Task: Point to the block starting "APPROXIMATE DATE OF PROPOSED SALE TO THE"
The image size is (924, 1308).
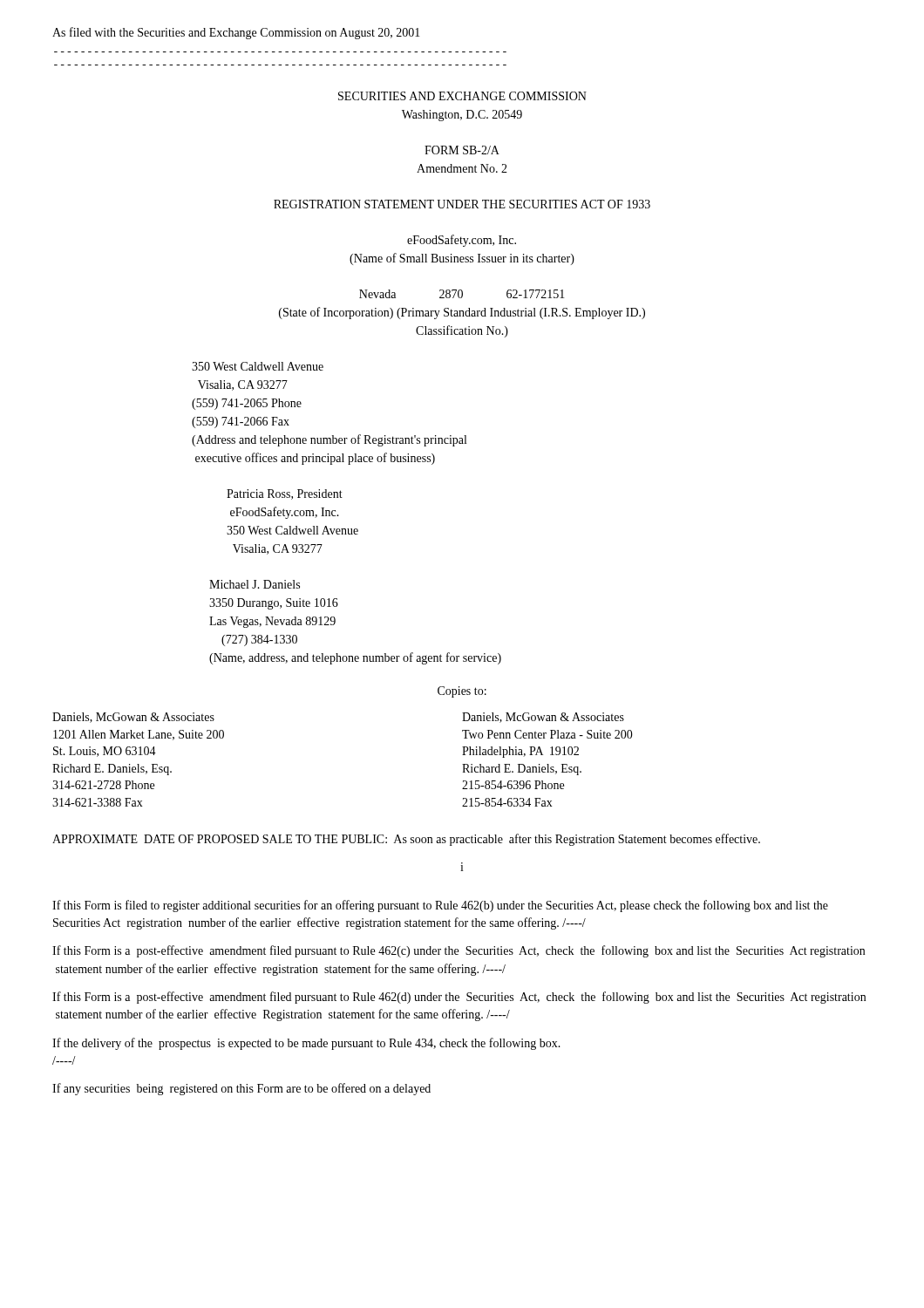Action: click(x=407, y=839)
